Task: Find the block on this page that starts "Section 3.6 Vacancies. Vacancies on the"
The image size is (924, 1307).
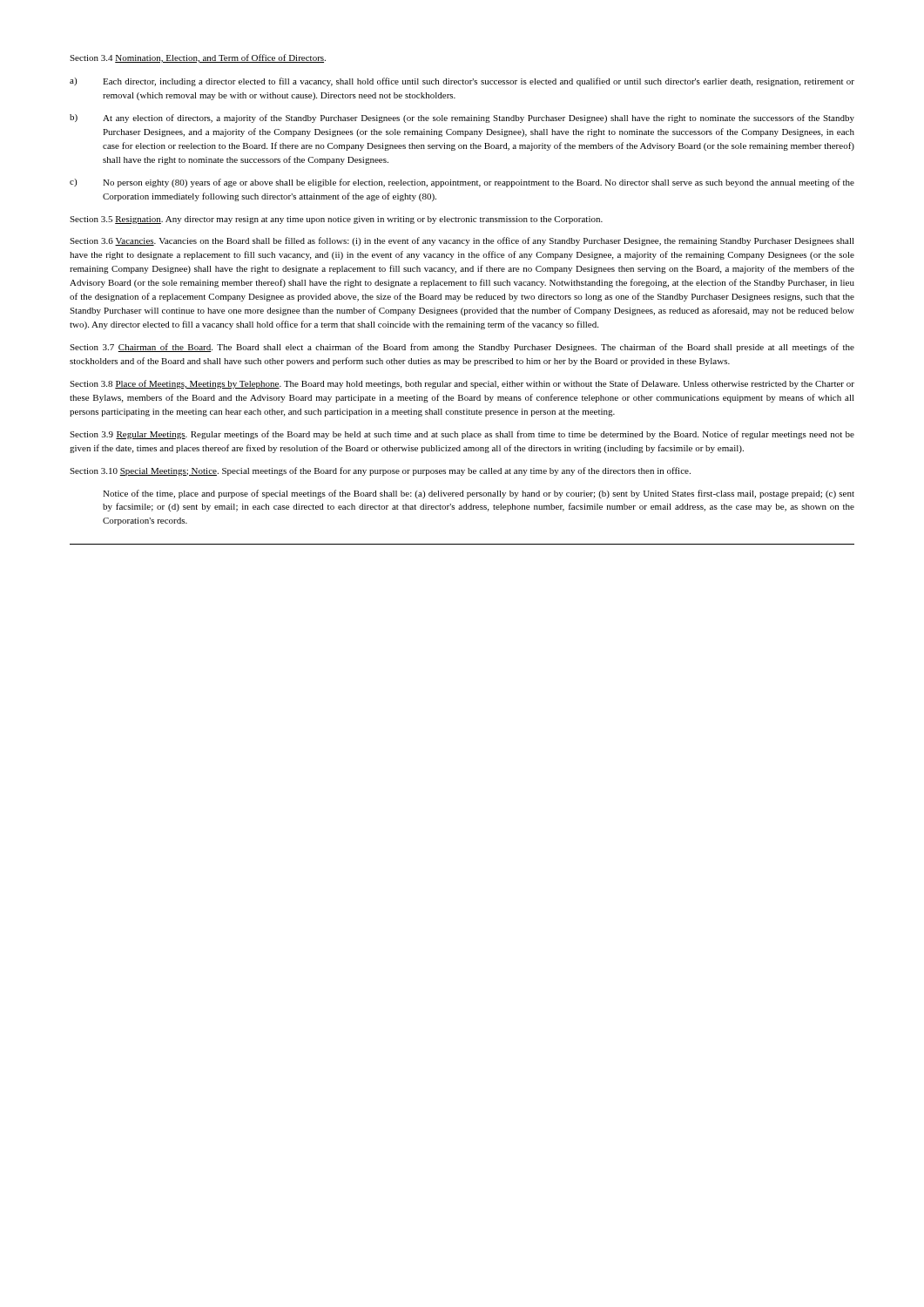Action: pyautogui.click(x=462, y=283)
